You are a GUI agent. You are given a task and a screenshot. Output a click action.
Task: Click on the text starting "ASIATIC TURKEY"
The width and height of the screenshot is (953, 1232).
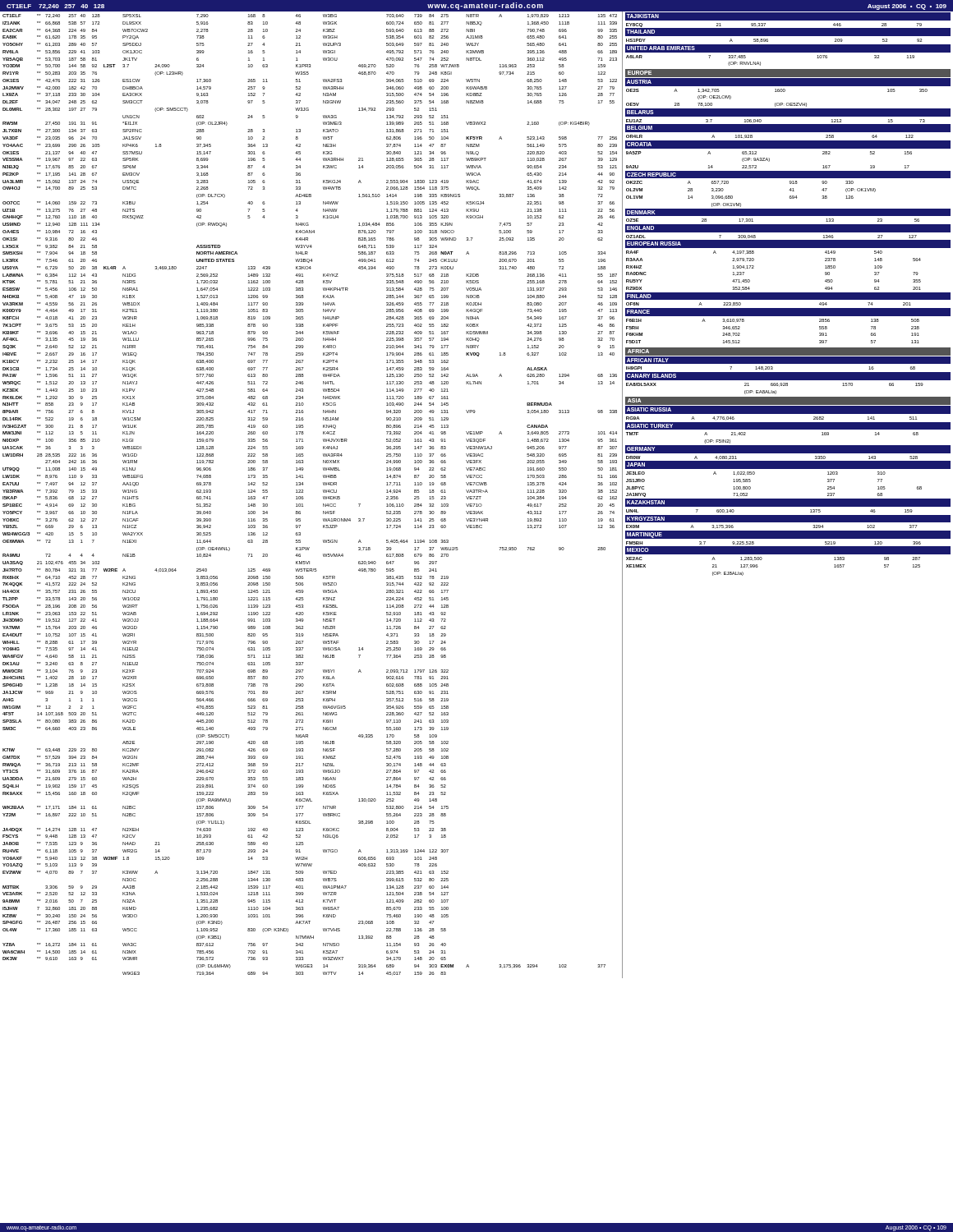pyautogui.click(x=650, y=426)
